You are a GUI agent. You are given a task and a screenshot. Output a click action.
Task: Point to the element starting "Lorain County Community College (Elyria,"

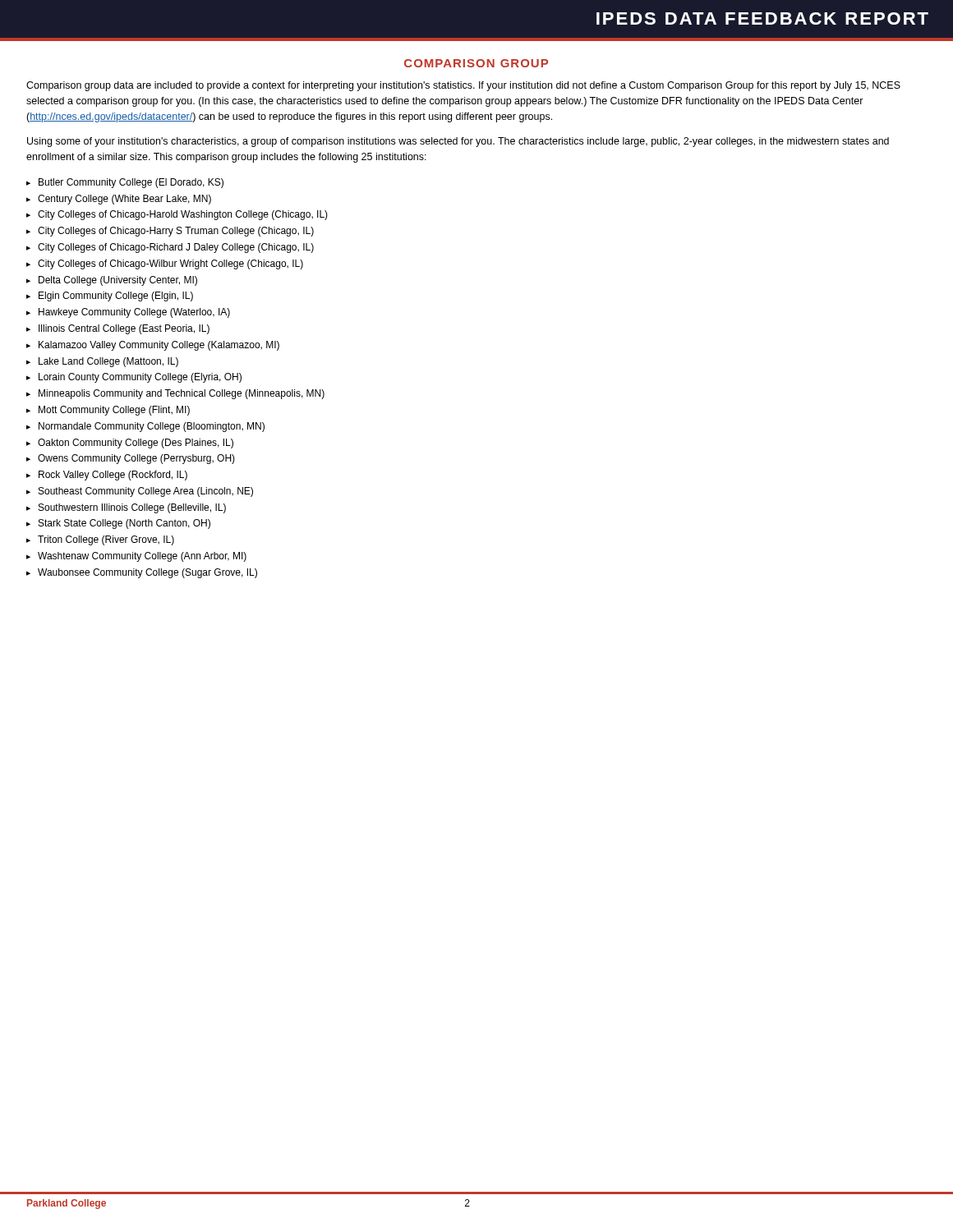click(x=140, y=377)
